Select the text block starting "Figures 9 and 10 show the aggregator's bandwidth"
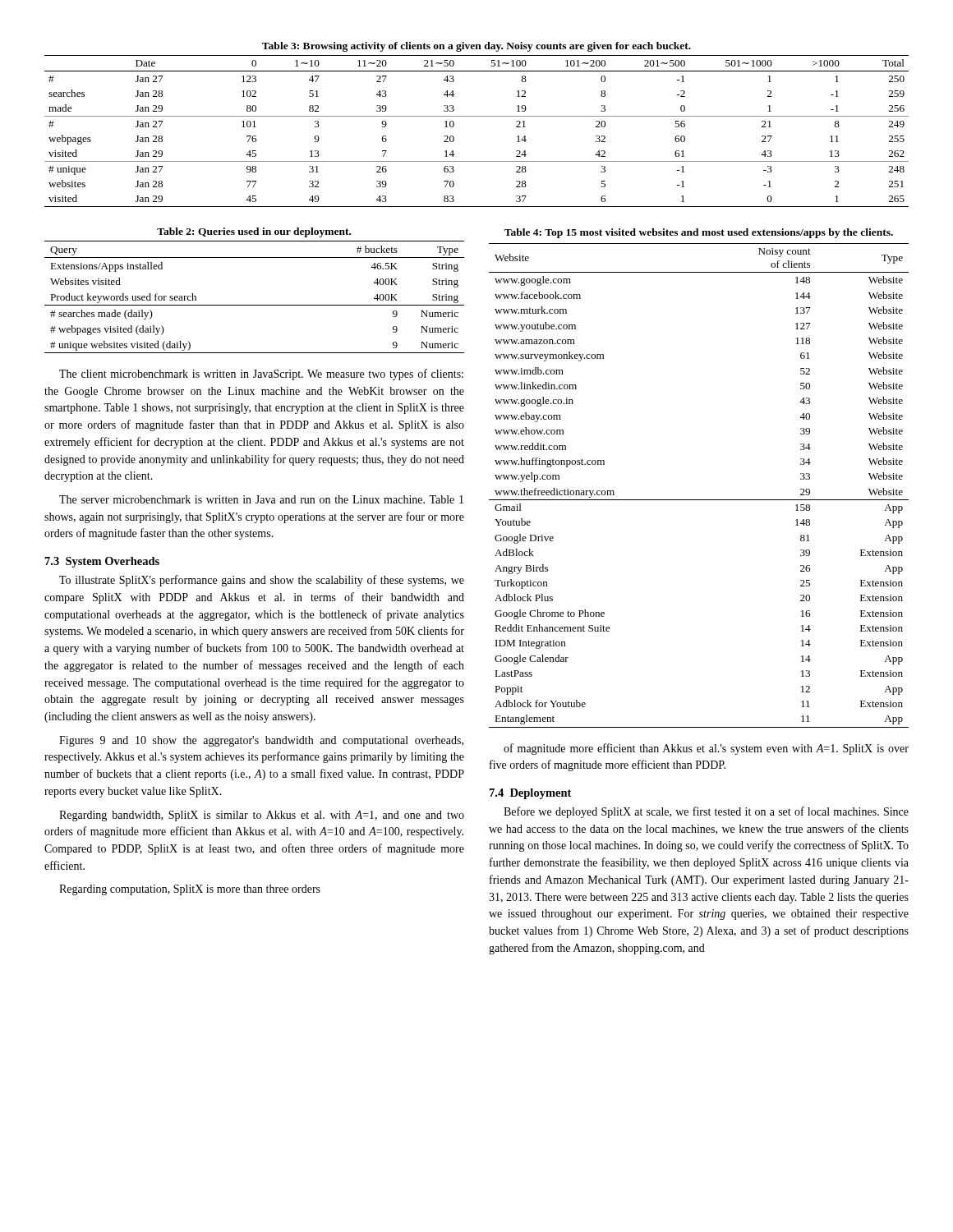 pyautogui.click(x=254, y=766)
